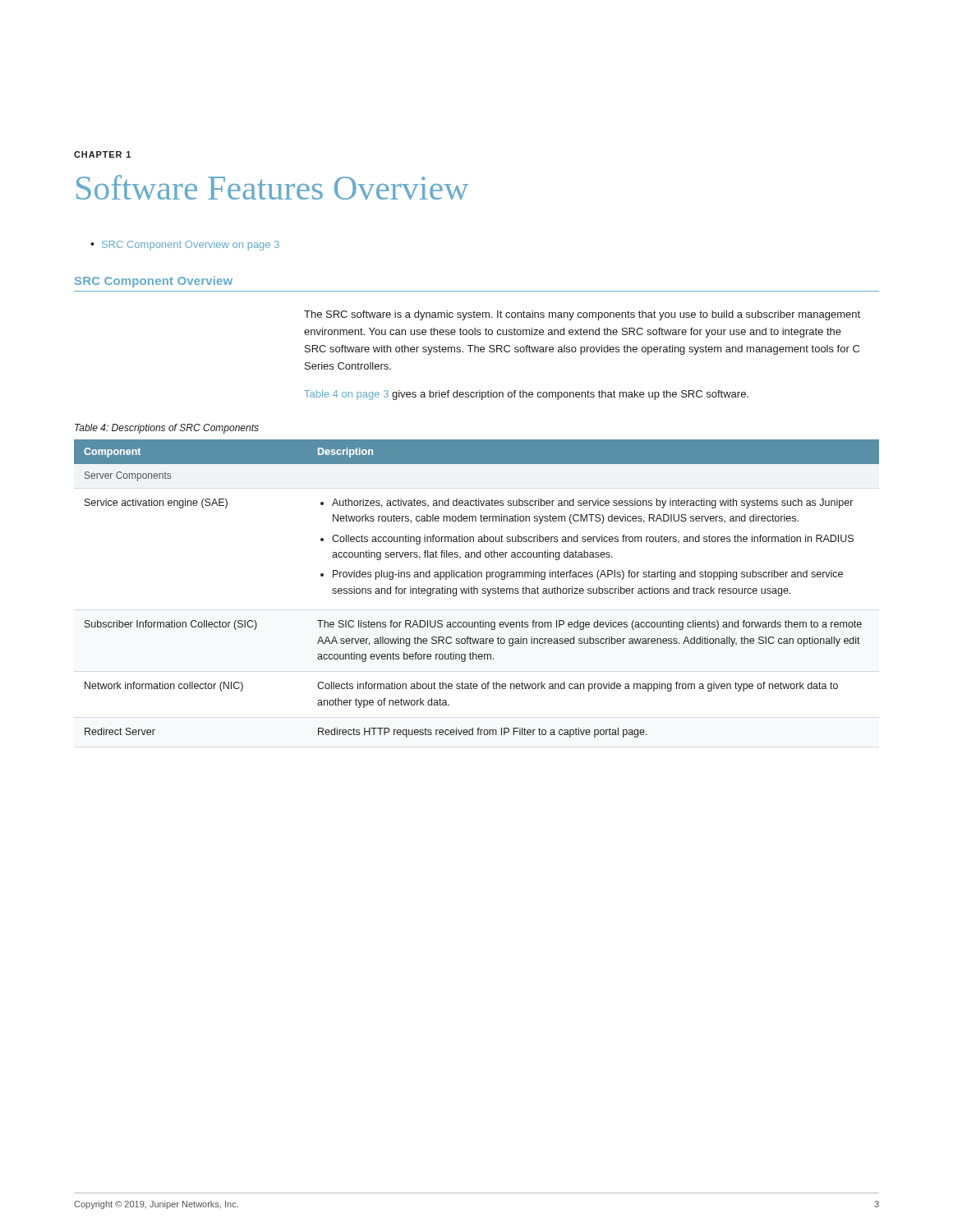
Task: Locate the table with the text "Authorizes, activates, and deactivates"
Action: click(x=476, y=594)
